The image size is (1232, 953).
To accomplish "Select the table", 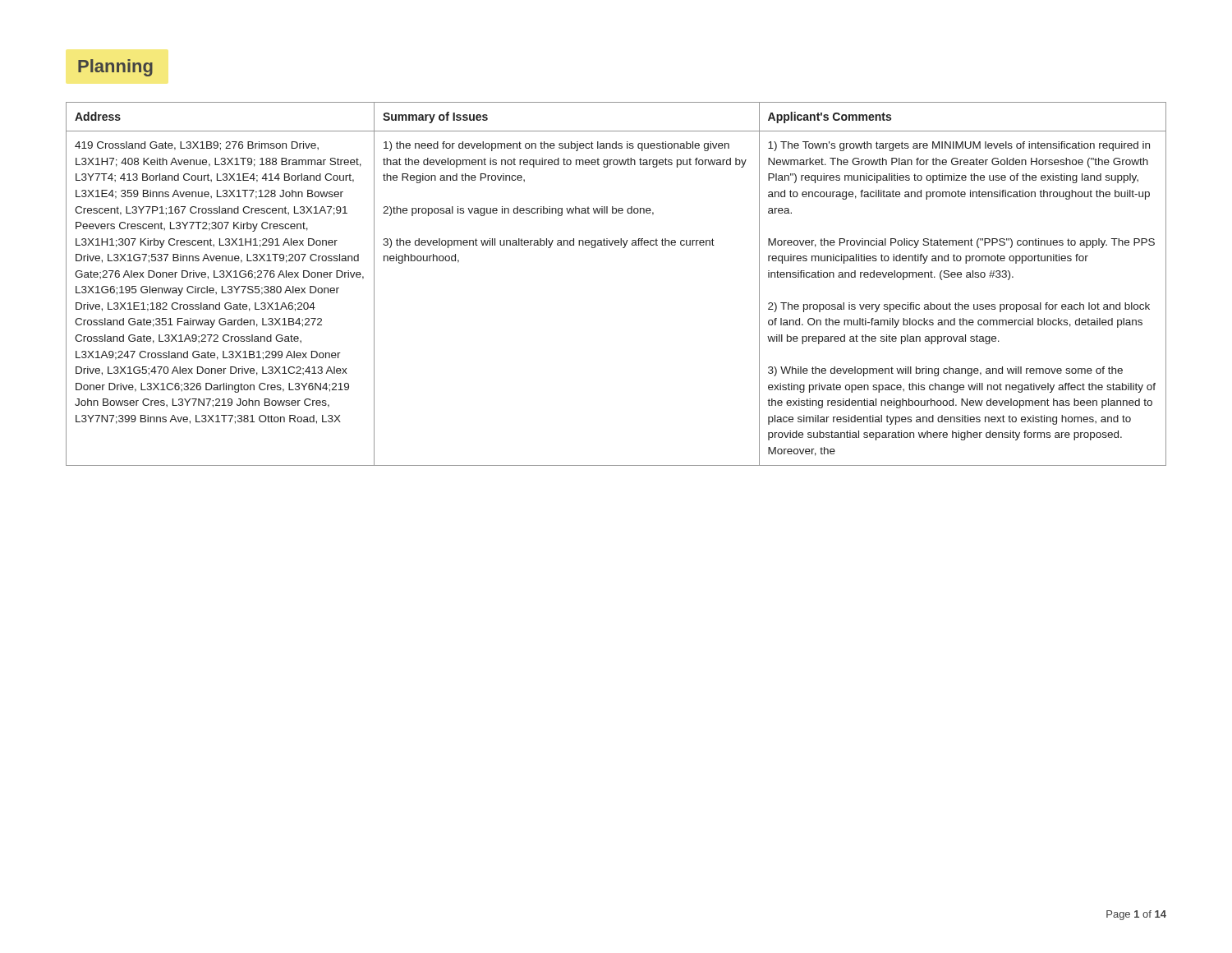I will pos(616,284).
